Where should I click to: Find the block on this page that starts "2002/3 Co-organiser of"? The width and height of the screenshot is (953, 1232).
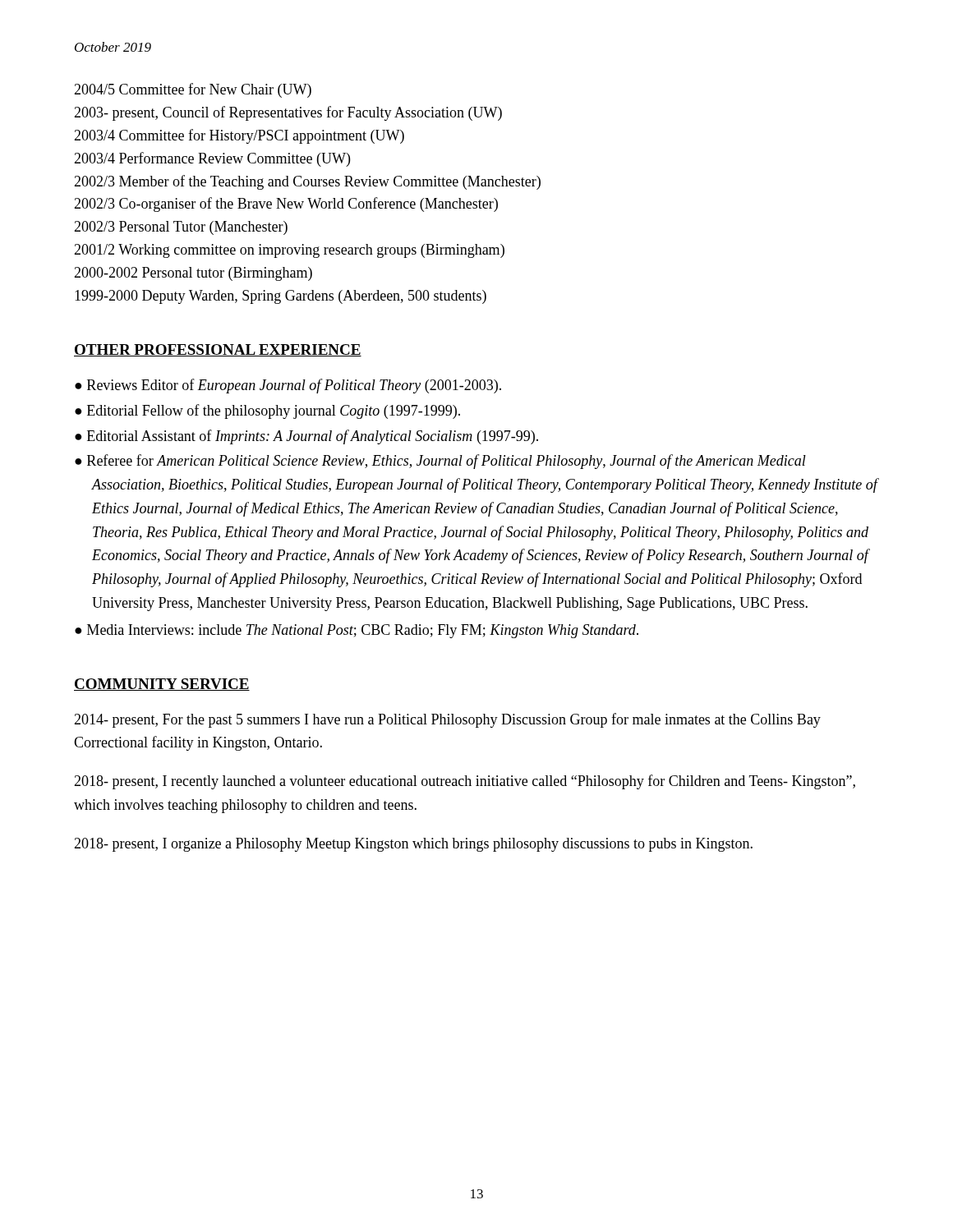[x=286, y=204]
